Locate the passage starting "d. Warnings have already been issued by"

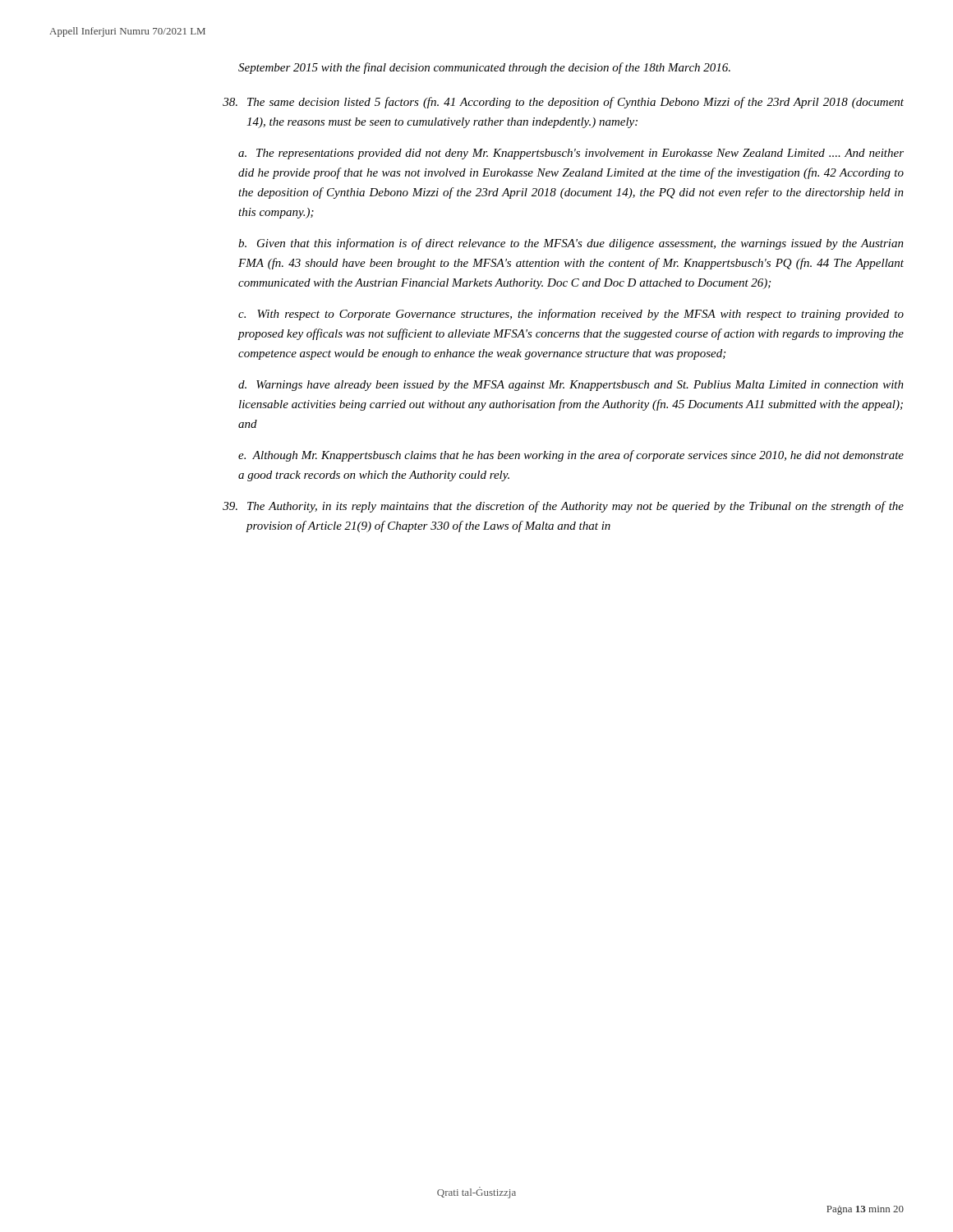571,404
